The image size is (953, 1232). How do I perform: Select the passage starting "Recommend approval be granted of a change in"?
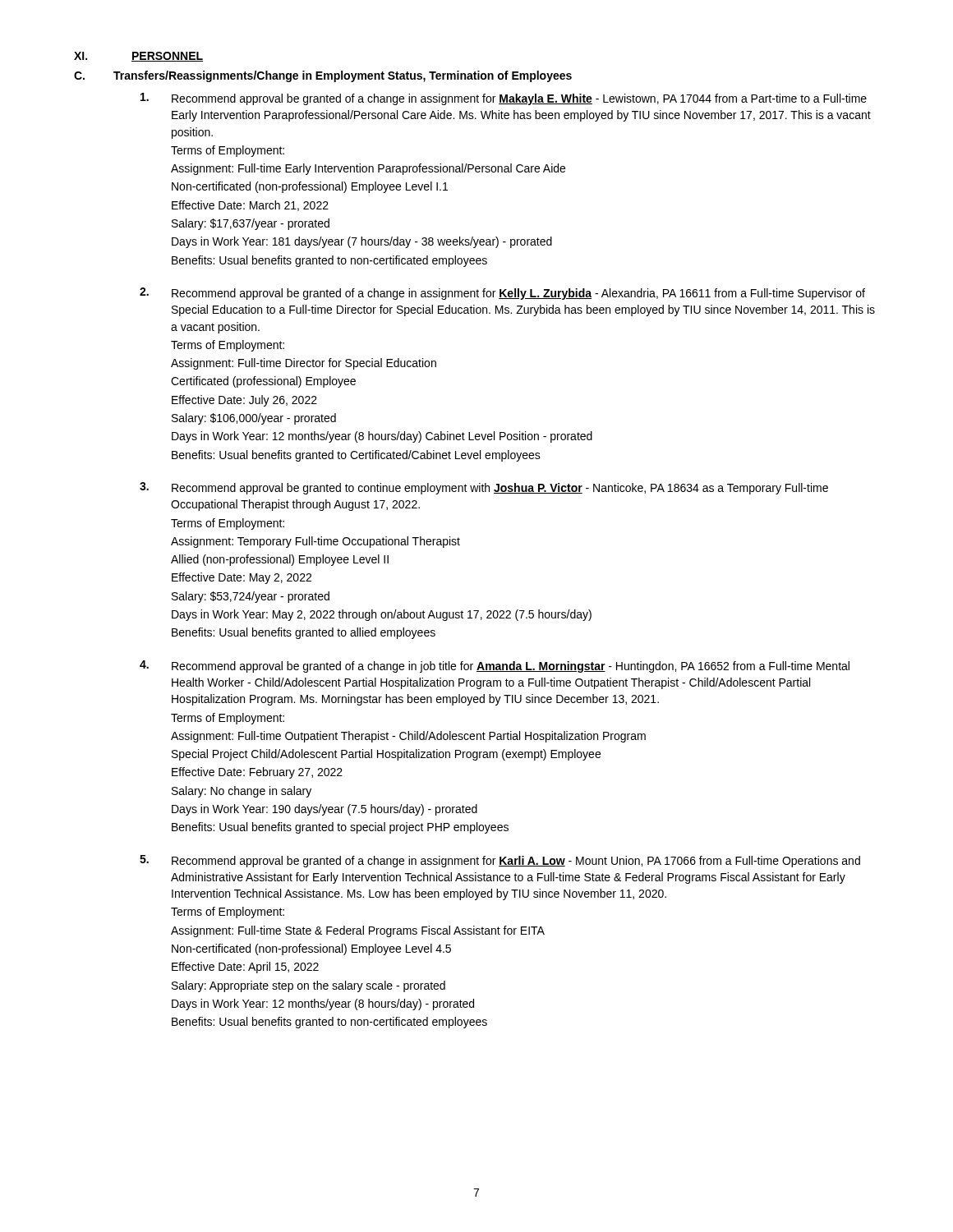point(509,180)
